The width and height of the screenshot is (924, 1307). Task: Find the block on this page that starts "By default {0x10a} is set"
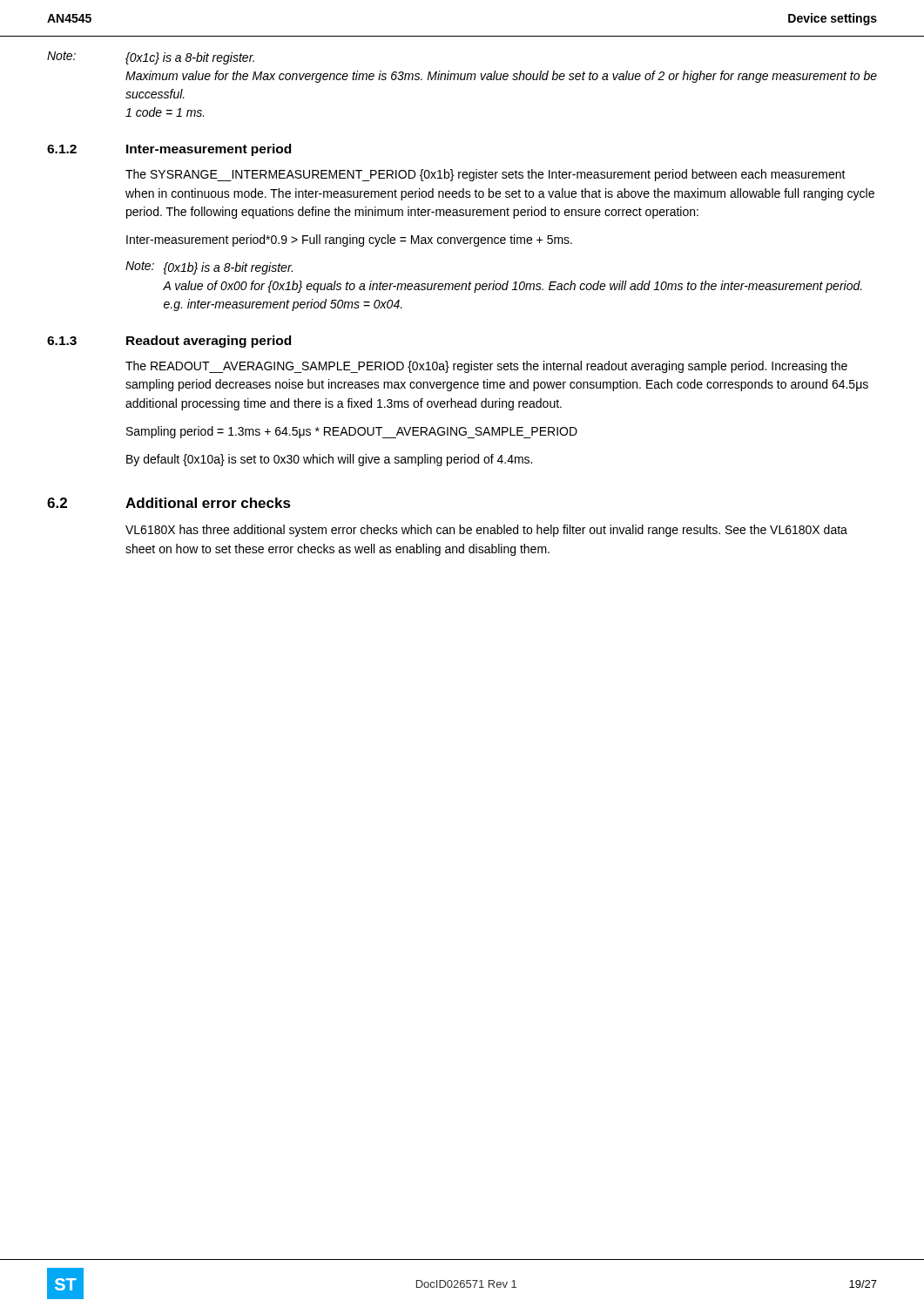(x=329, y=459)
